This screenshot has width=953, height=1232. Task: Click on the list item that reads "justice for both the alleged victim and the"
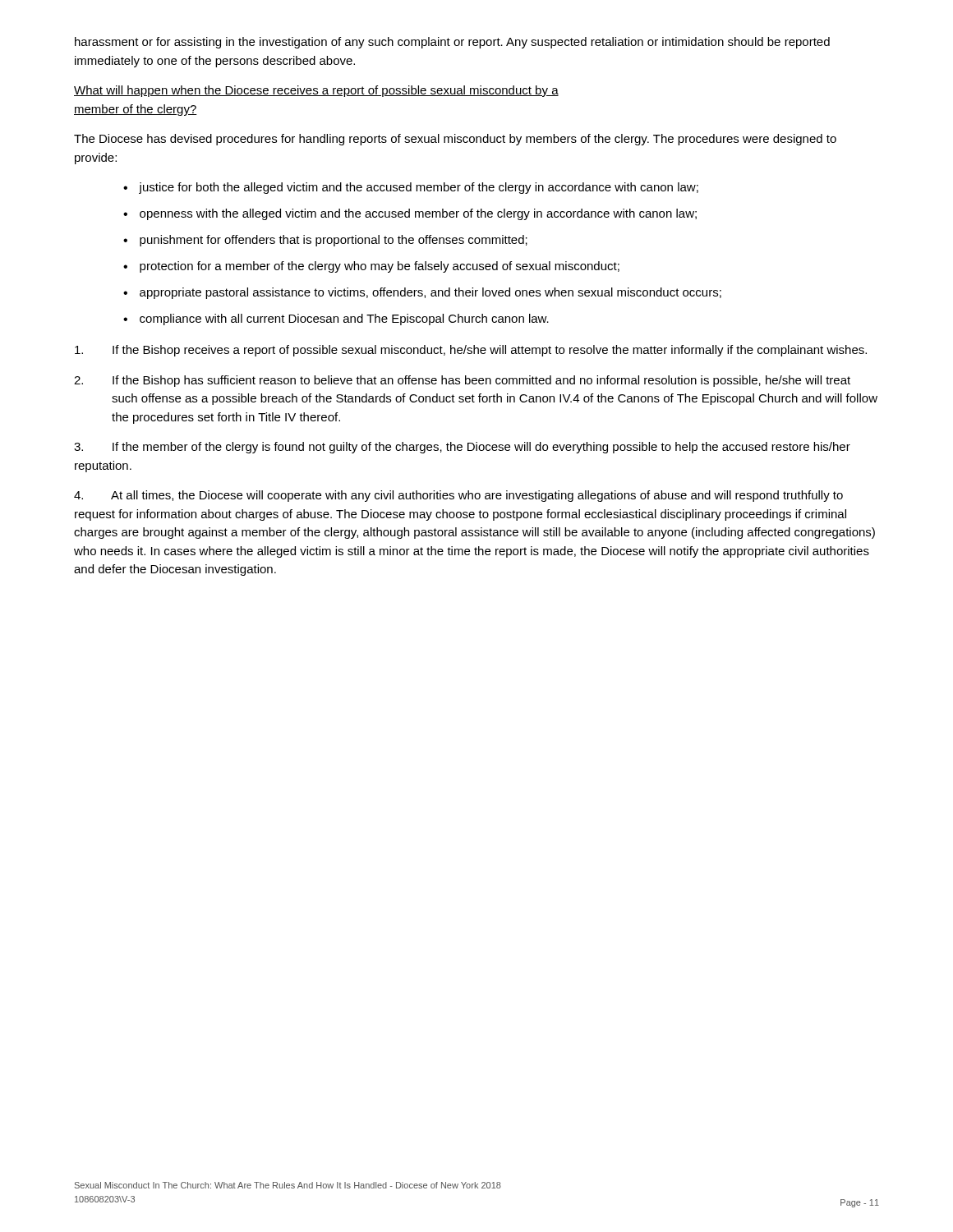[x=419, y=187]
